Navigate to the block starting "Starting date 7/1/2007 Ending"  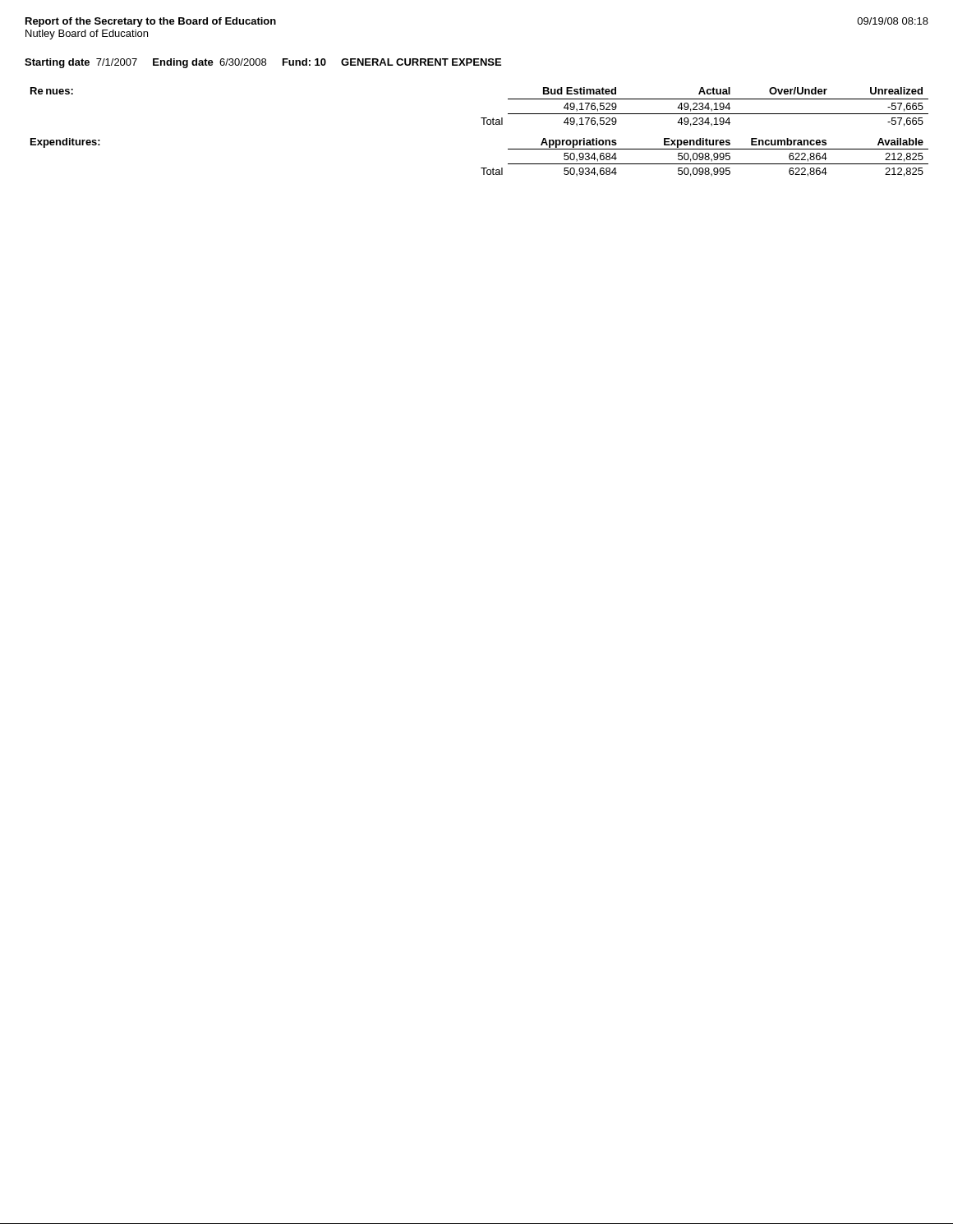coord(263,62)
